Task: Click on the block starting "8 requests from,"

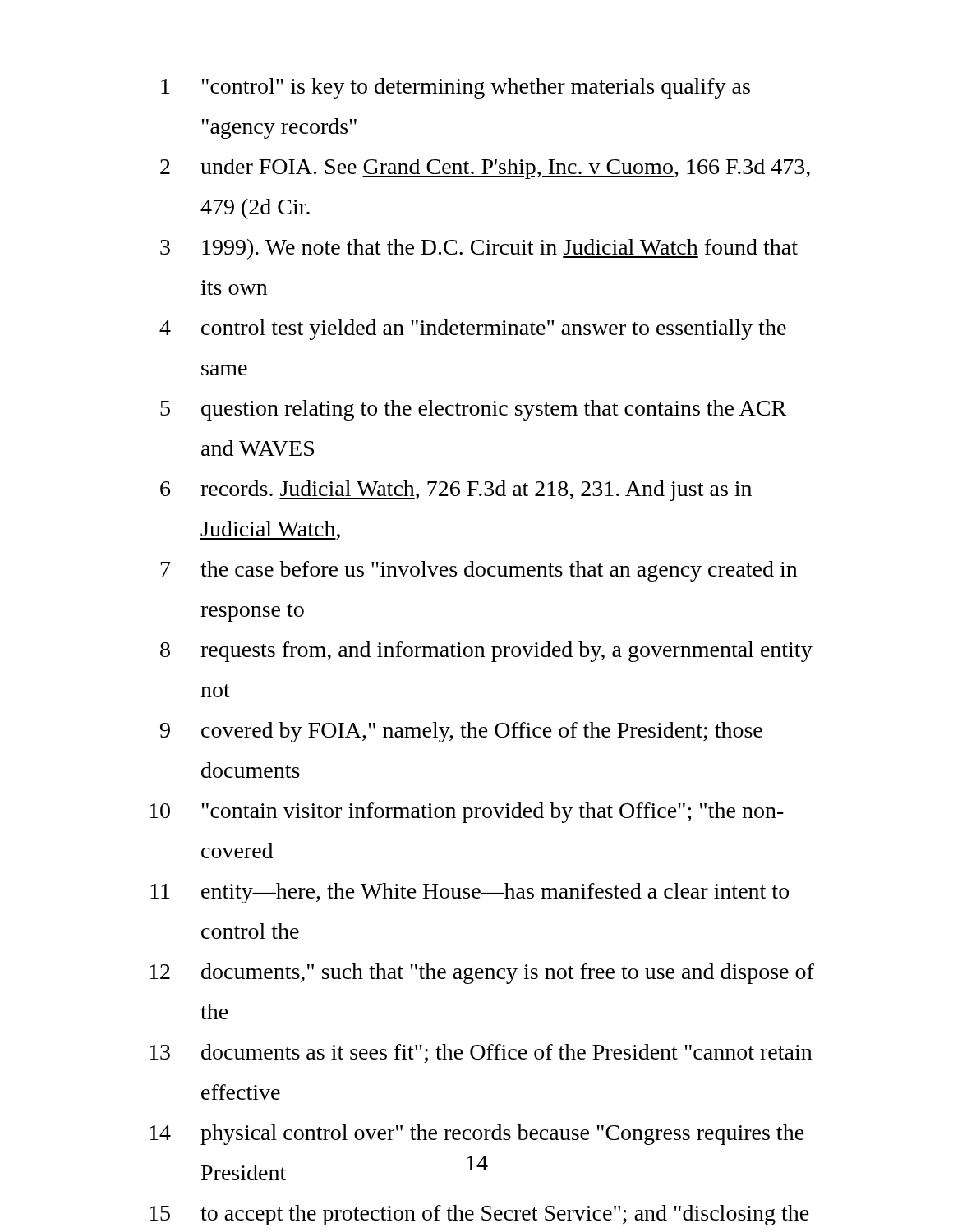Action: 486,652
